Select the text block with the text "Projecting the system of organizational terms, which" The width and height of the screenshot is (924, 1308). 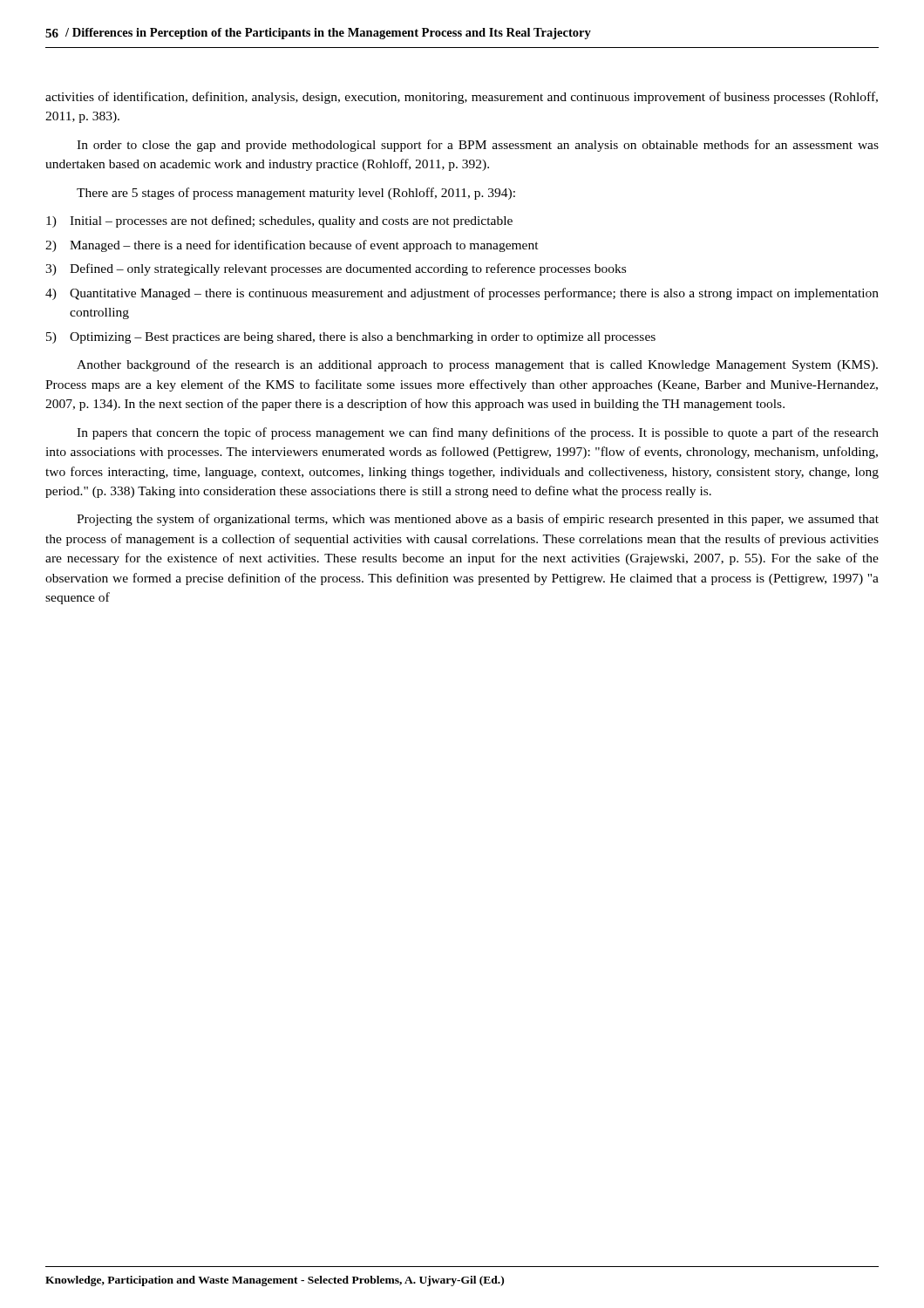click(x=462, y=558)
